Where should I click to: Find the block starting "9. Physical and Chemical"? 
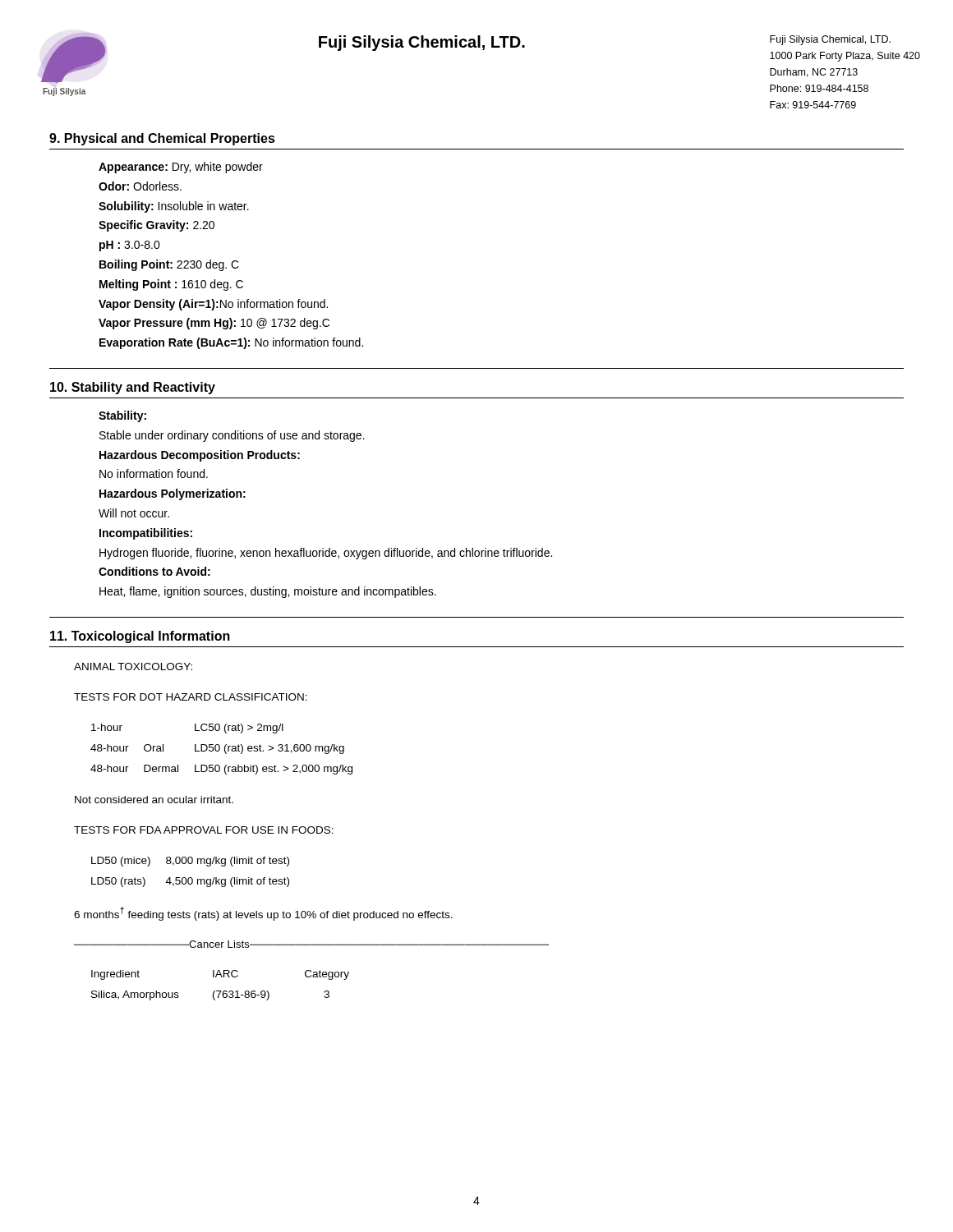click(162, 138)
